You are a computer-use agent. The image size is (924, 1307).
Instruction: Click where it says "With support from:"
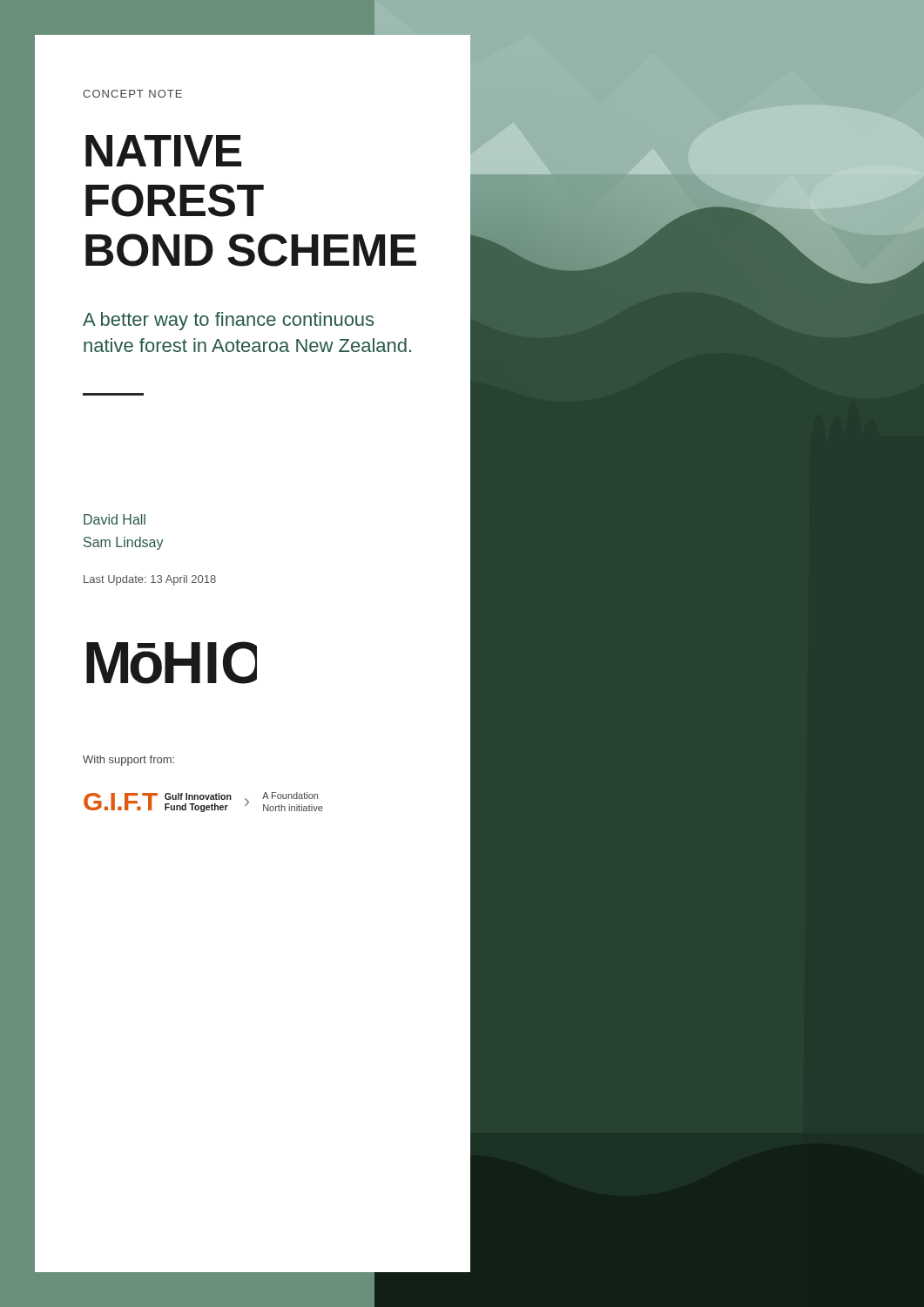coord(129,760)
